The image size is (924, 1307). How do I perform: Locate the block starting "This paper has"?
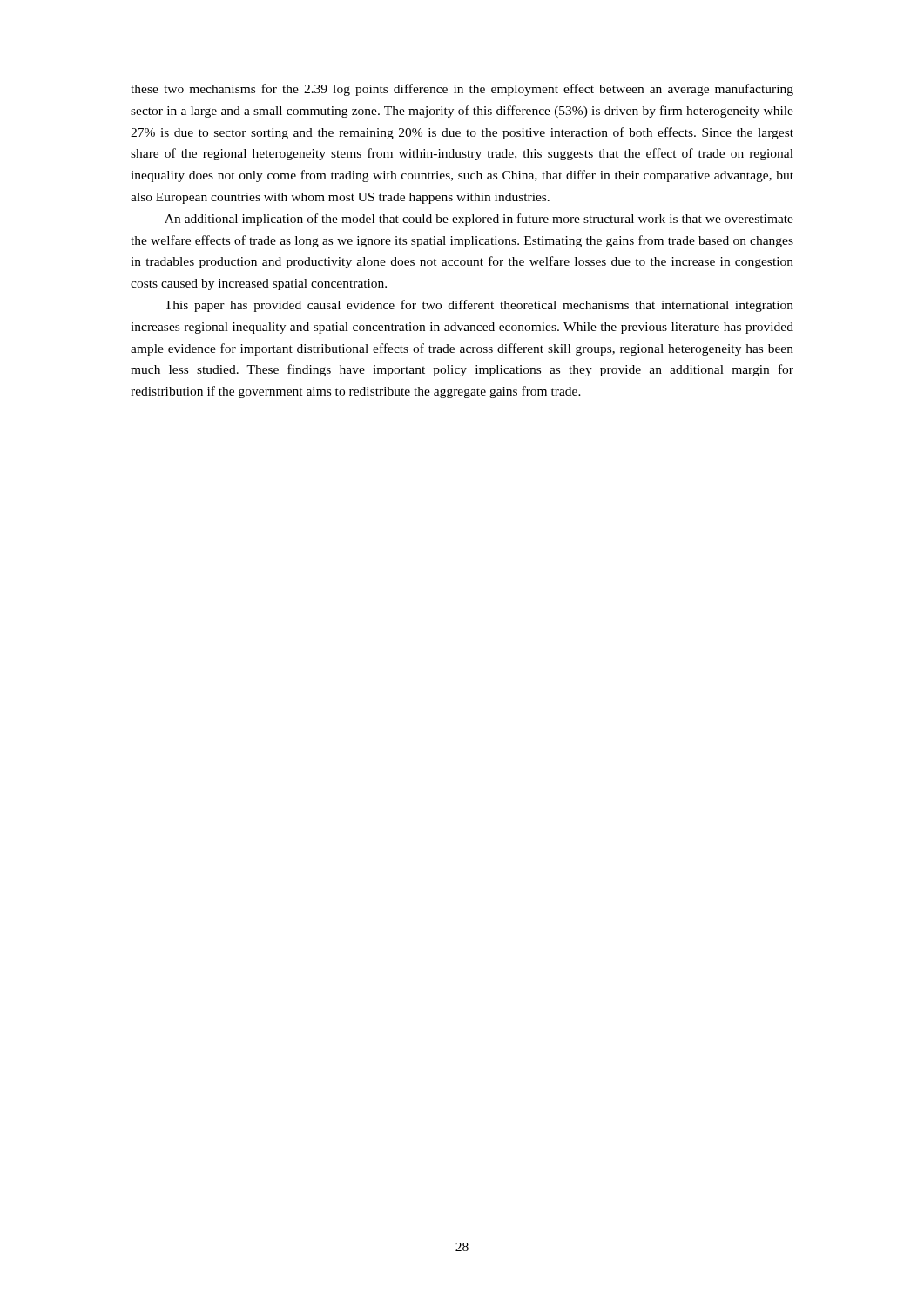(462, 349)
